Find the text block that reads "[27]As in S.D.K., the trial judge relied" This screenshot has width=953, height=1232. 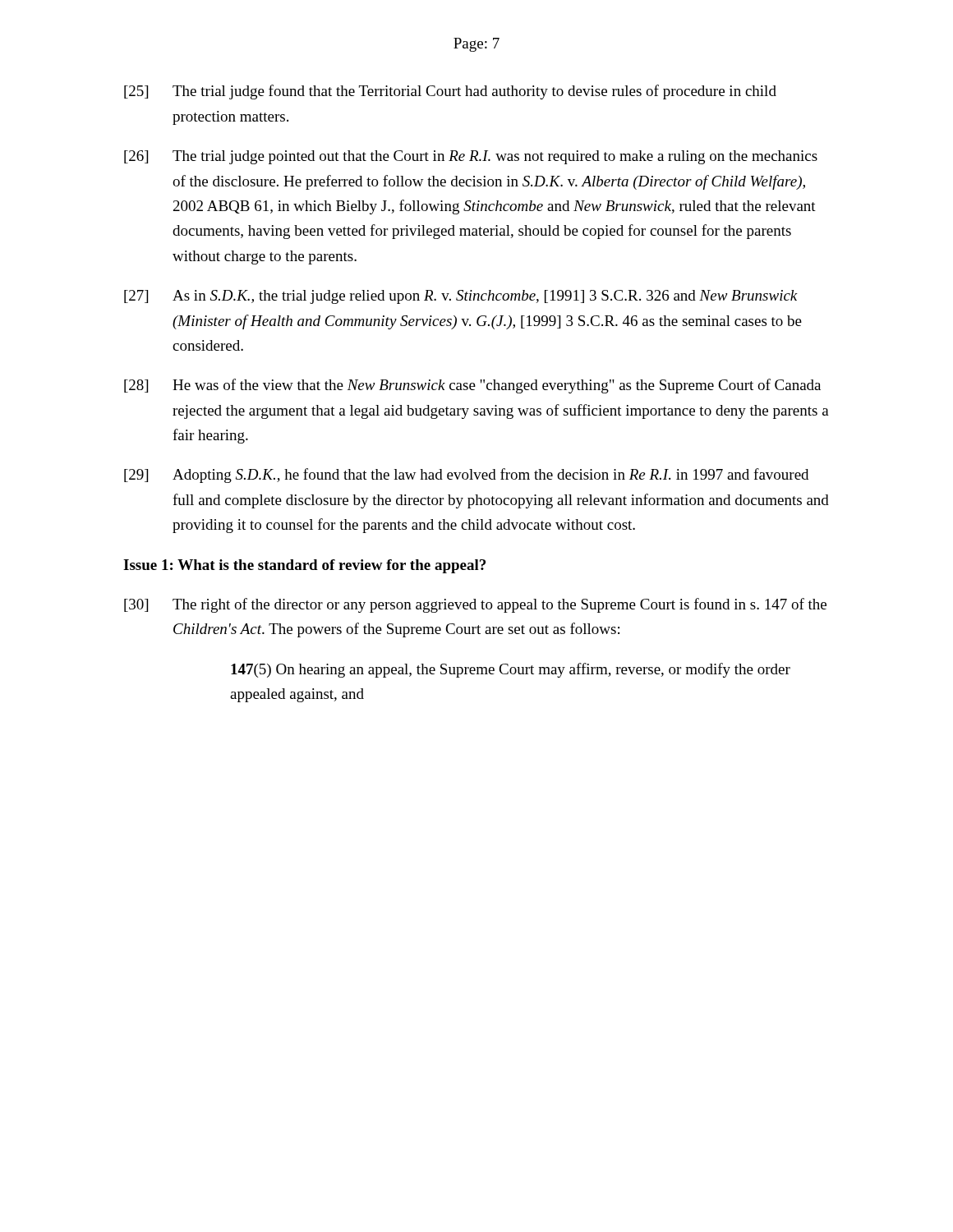coord(476,321)
